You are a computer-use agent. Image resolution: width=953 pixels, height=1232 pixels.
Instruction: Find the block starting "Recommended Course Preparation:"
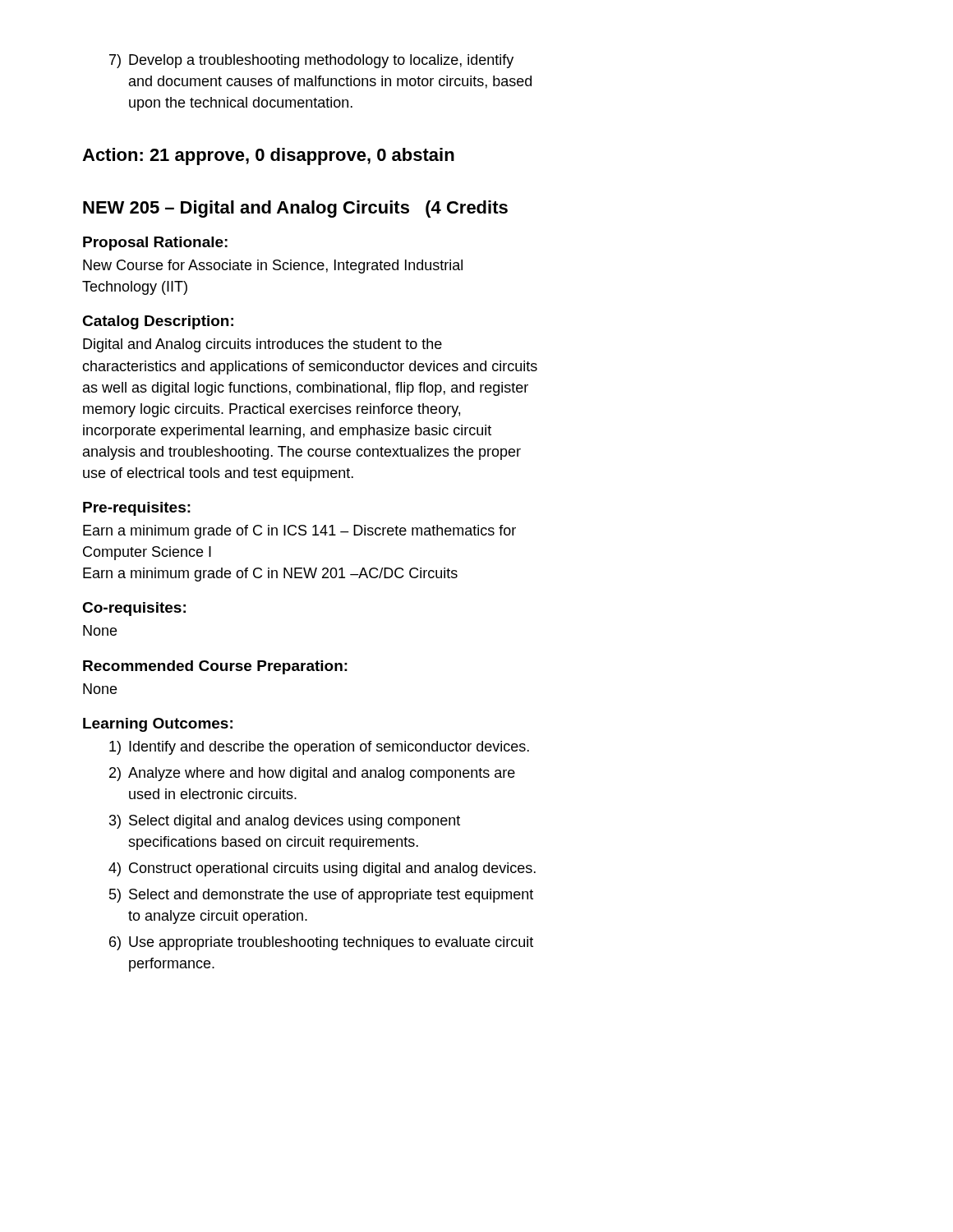[215, 665]
